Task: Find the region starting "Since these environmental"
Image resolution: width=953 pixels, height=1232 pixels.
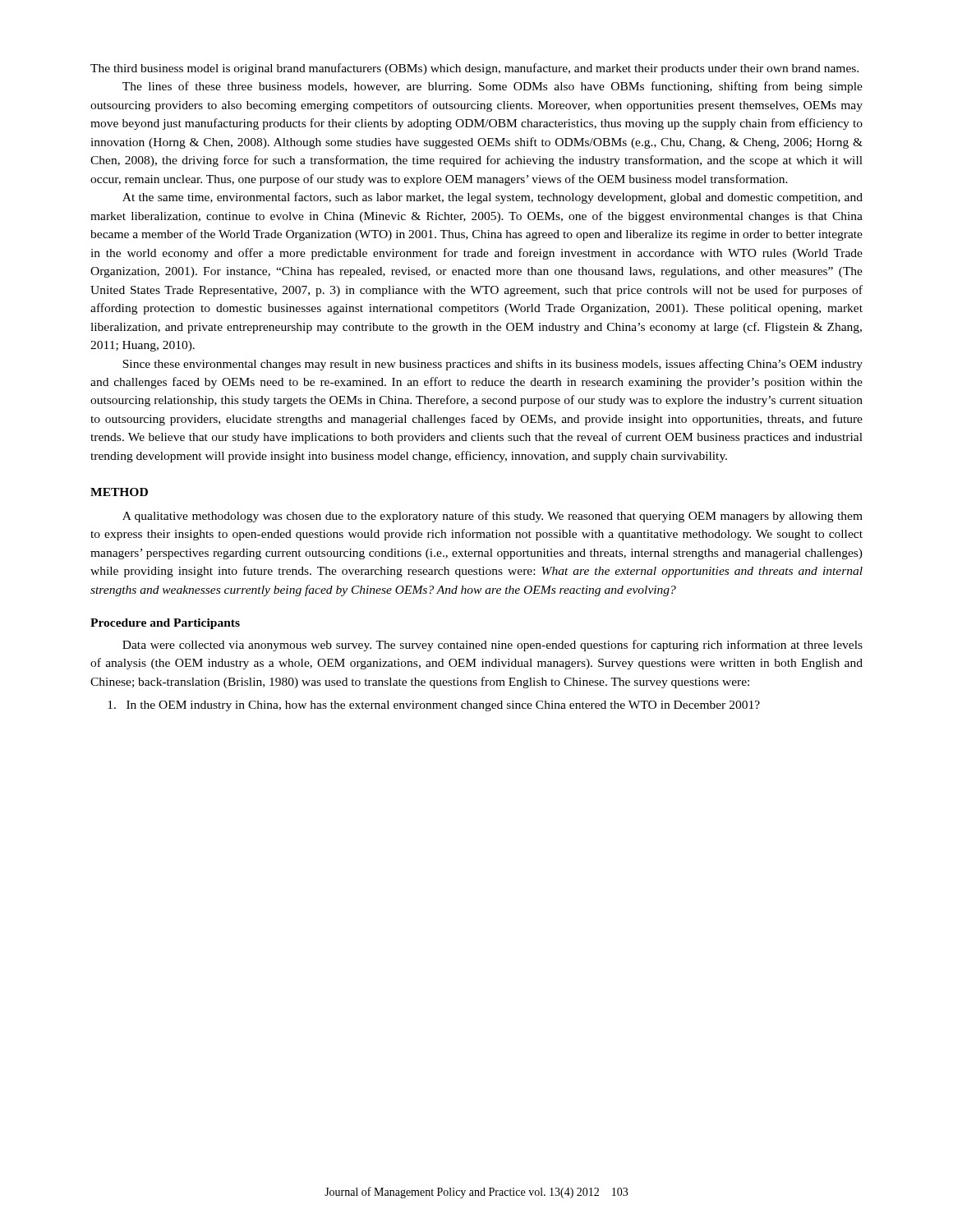Action: pyautogui.click(x=476, y=410)
